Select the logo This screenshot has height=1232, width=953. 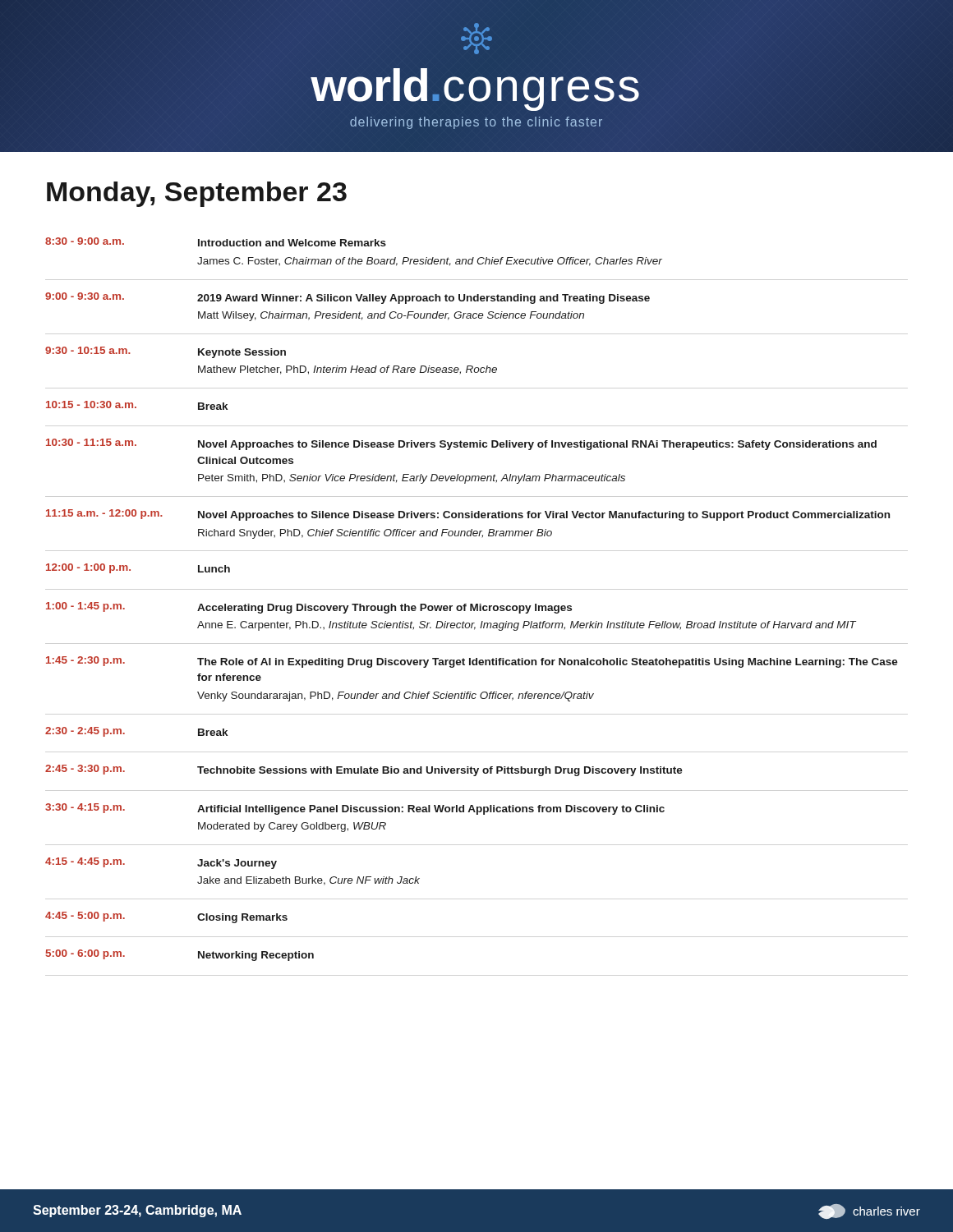coord(476,76)
